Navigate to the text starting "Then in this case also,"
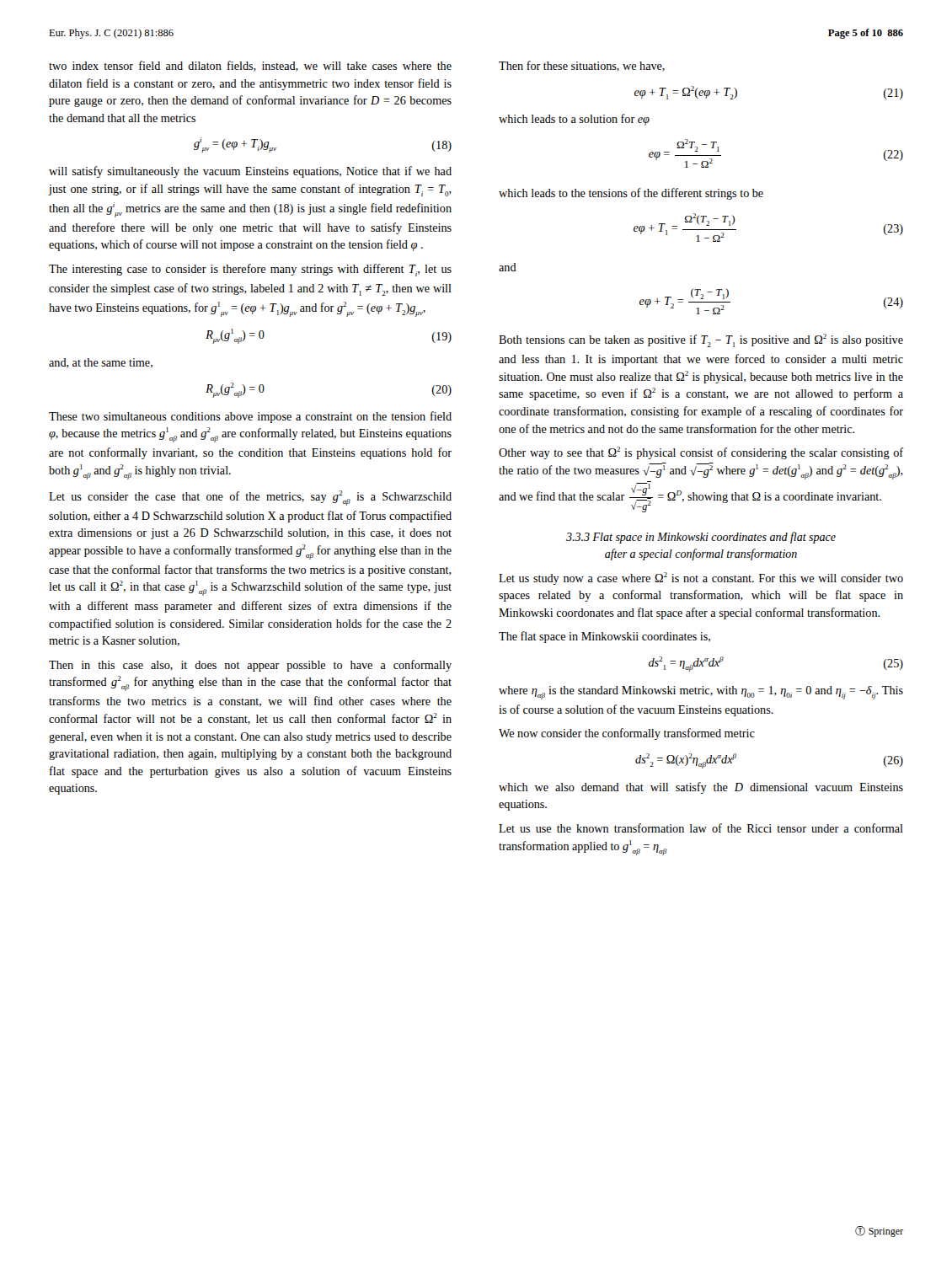Viewport: 952px width, 1264px height. point(250,727)
